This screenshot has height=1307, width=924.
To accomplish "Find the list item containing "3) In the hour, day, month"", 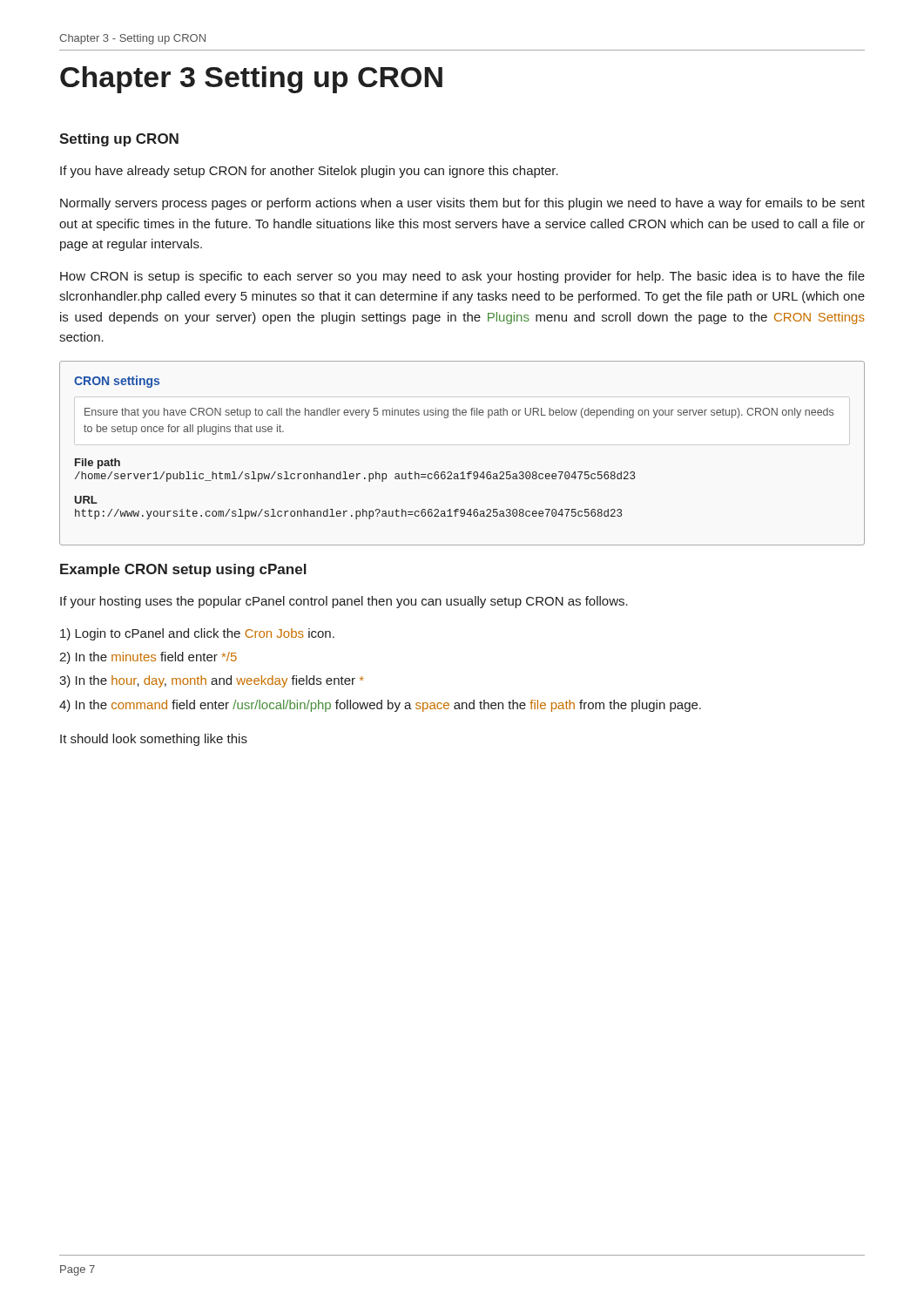I will [212, 680].
